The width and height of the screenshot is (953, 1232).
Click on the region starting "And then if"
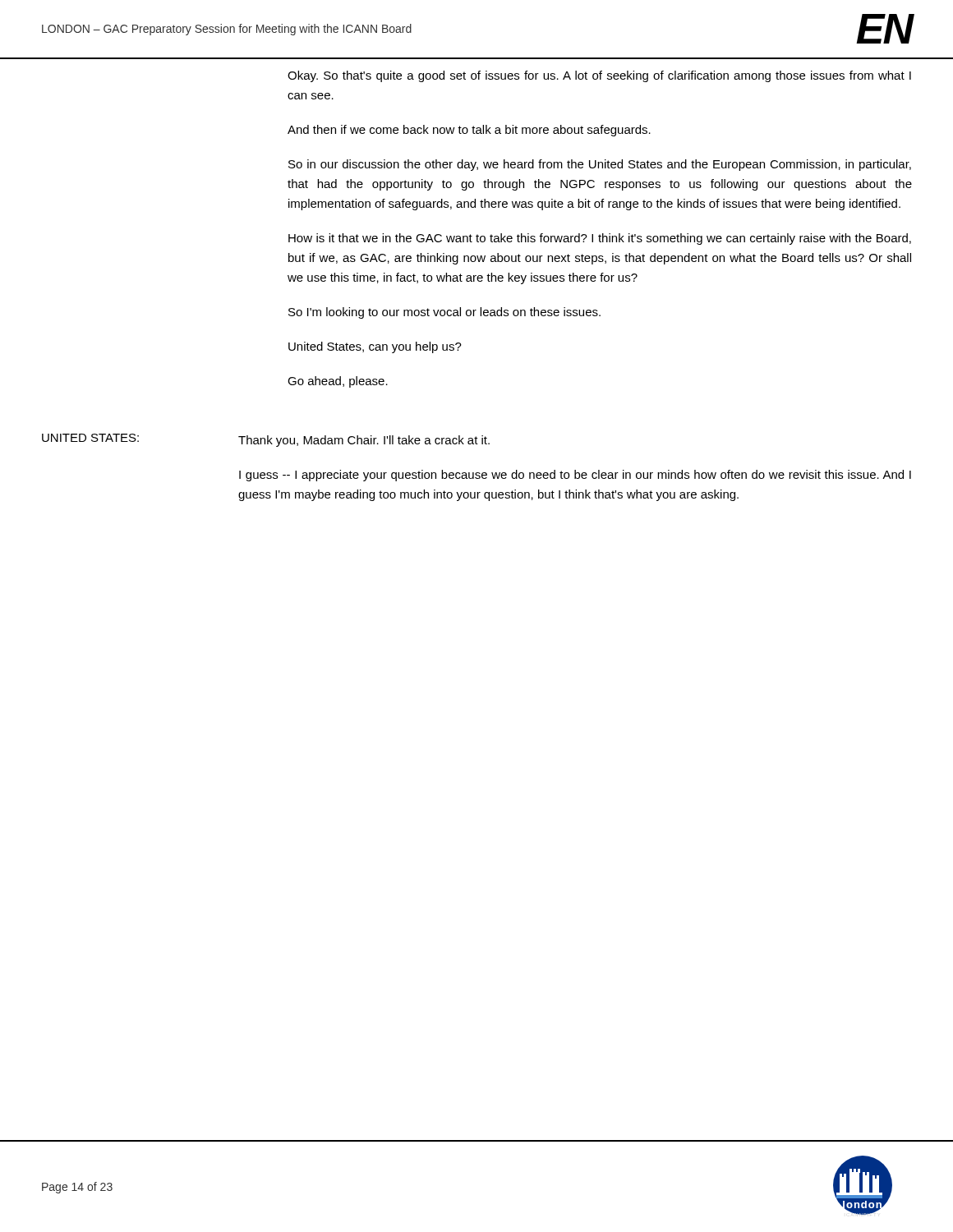[469, 129]
